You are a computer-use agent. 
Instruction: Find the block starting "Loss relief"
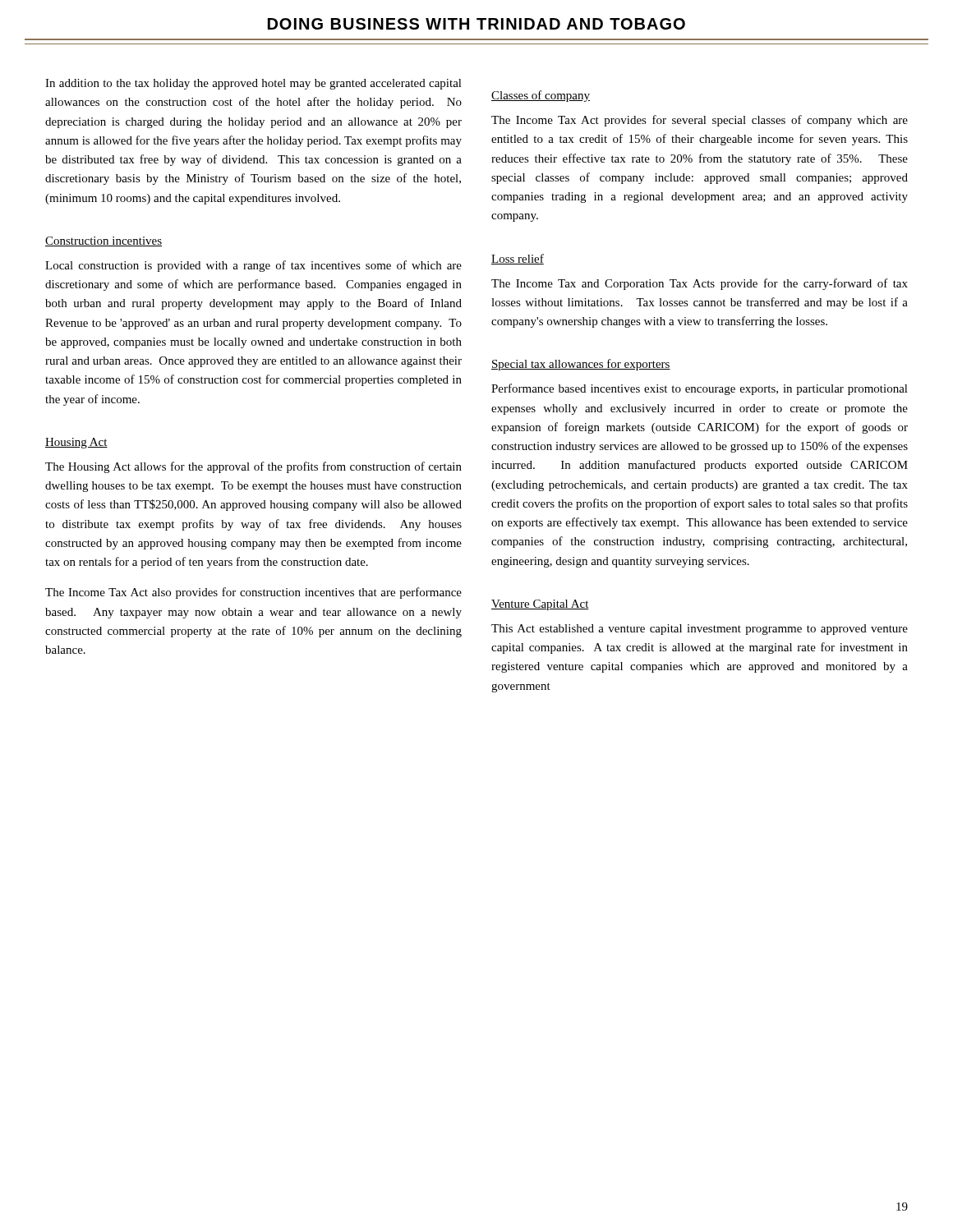517,259
